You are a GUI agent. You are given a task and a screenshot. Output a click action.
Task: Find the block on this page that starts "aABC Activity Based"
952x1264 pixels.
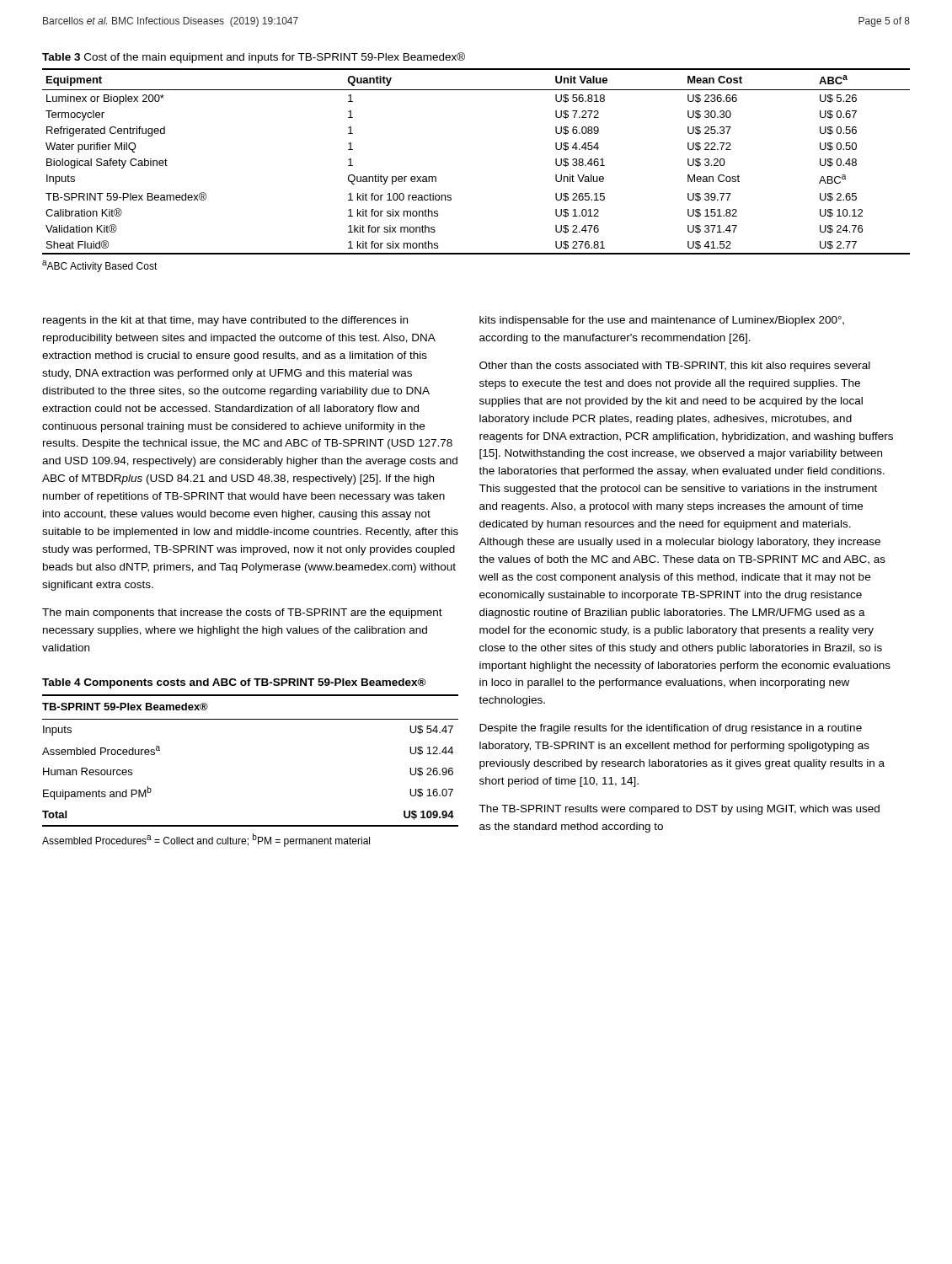click(100, 265)
